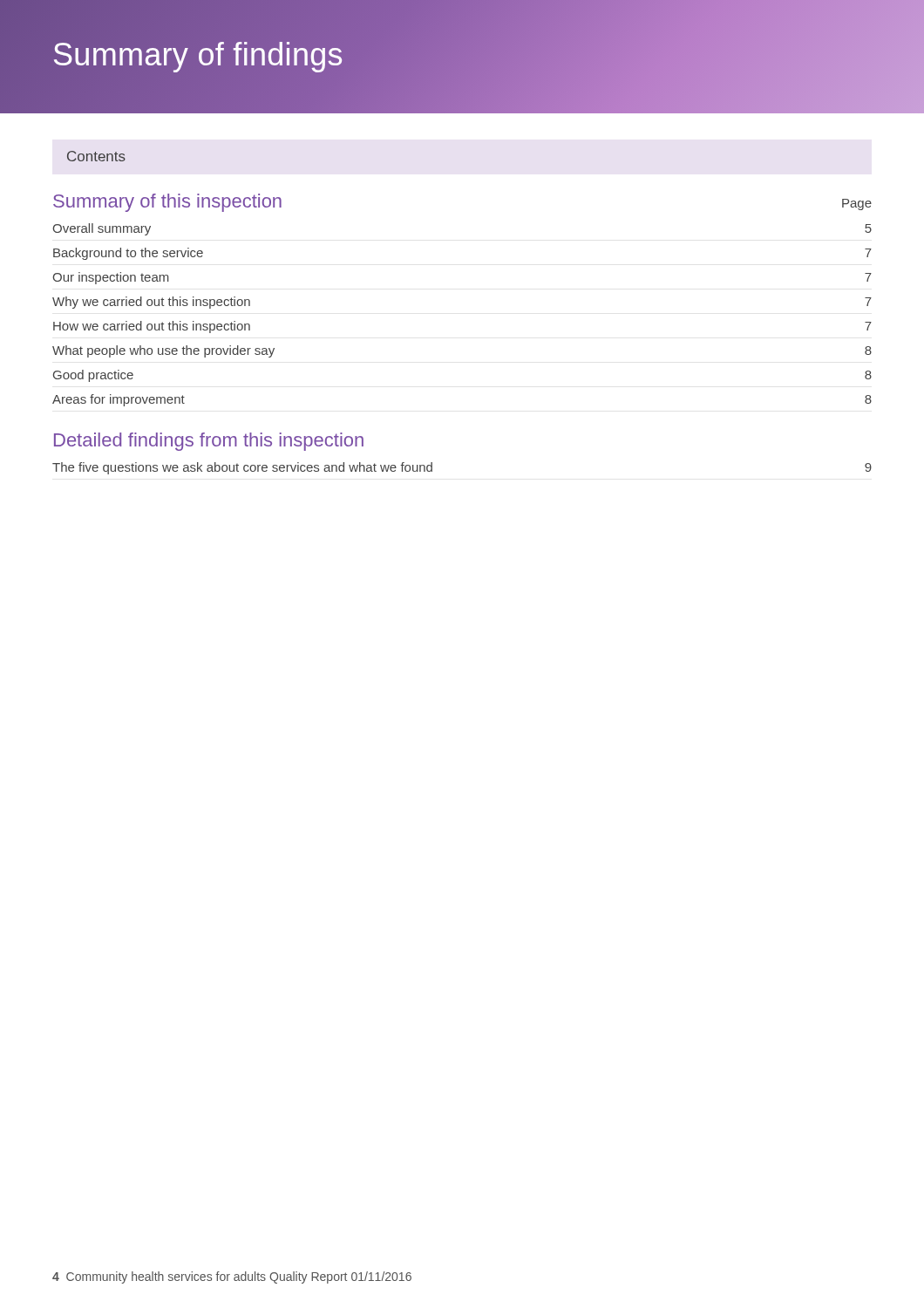924x1308 pixels.
Task: Point to the block beginning "The five questions we ask about core"
Action: click(x=237, y=468)
